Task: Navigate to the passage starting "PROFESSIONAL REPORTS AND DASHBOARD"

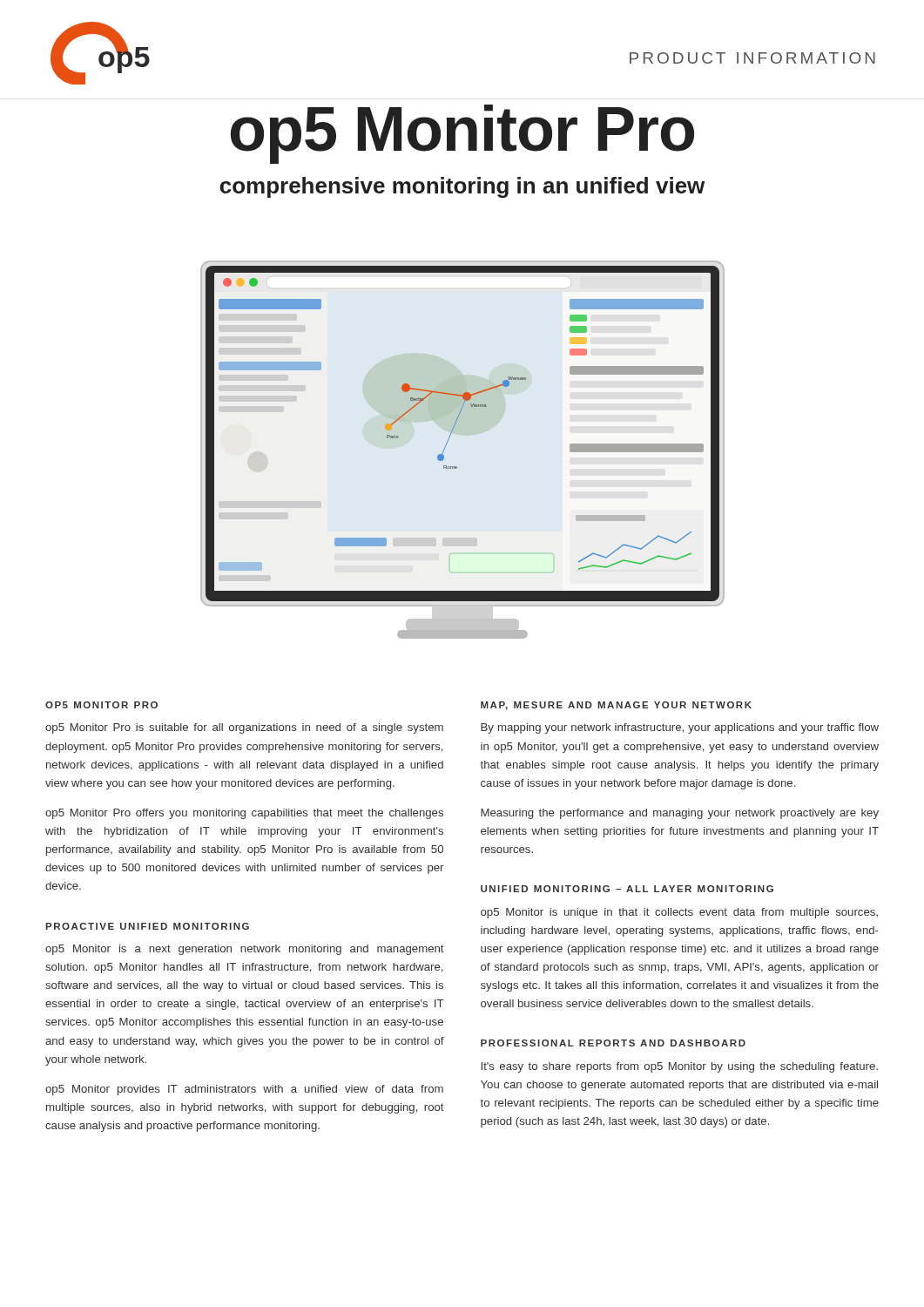Action: pos(613,1043)
